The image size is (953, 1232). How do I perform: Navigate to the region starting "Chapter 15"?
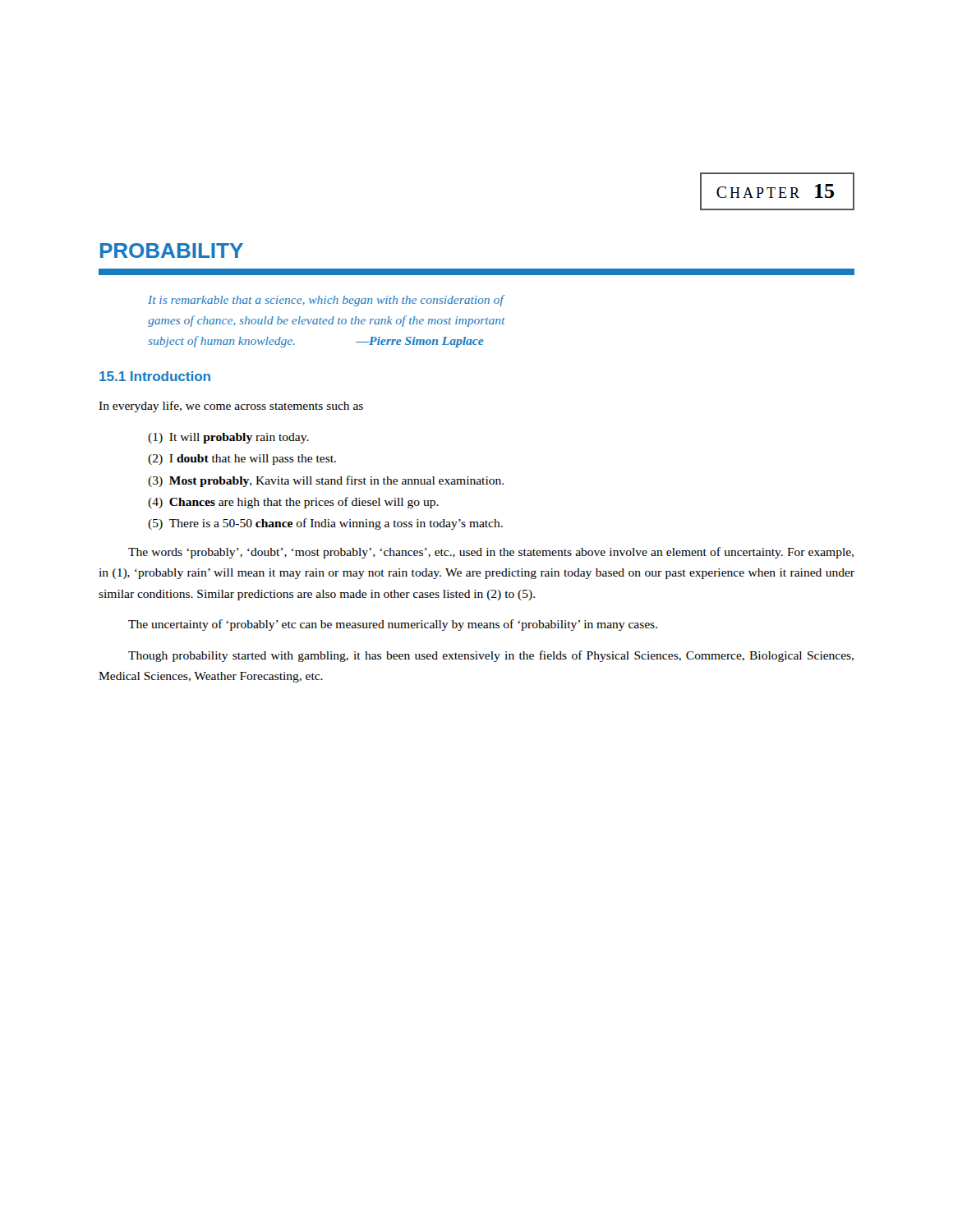[x=775, y=191]
